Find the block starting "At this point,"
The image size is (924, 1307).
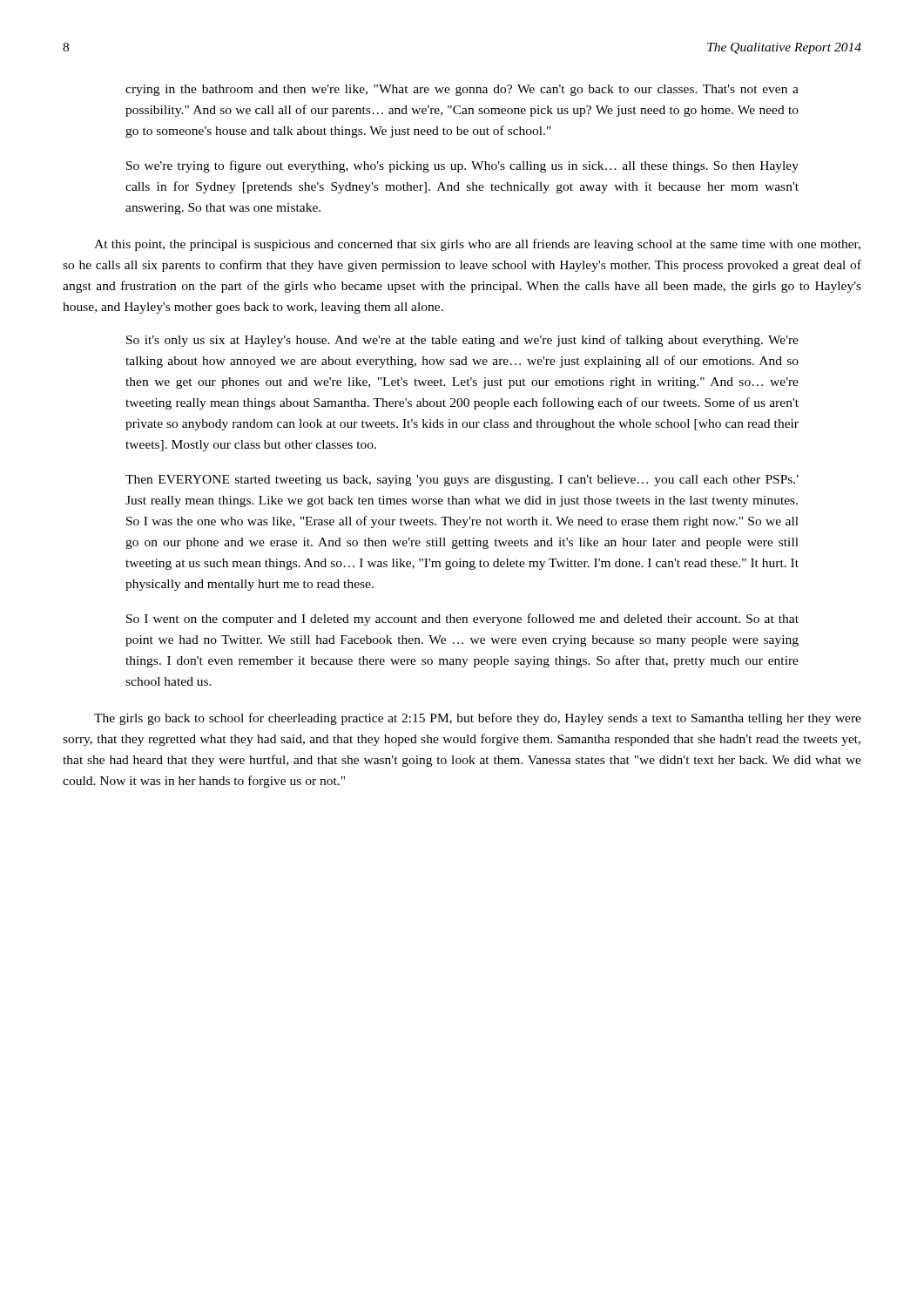click(x=462, y=275)
